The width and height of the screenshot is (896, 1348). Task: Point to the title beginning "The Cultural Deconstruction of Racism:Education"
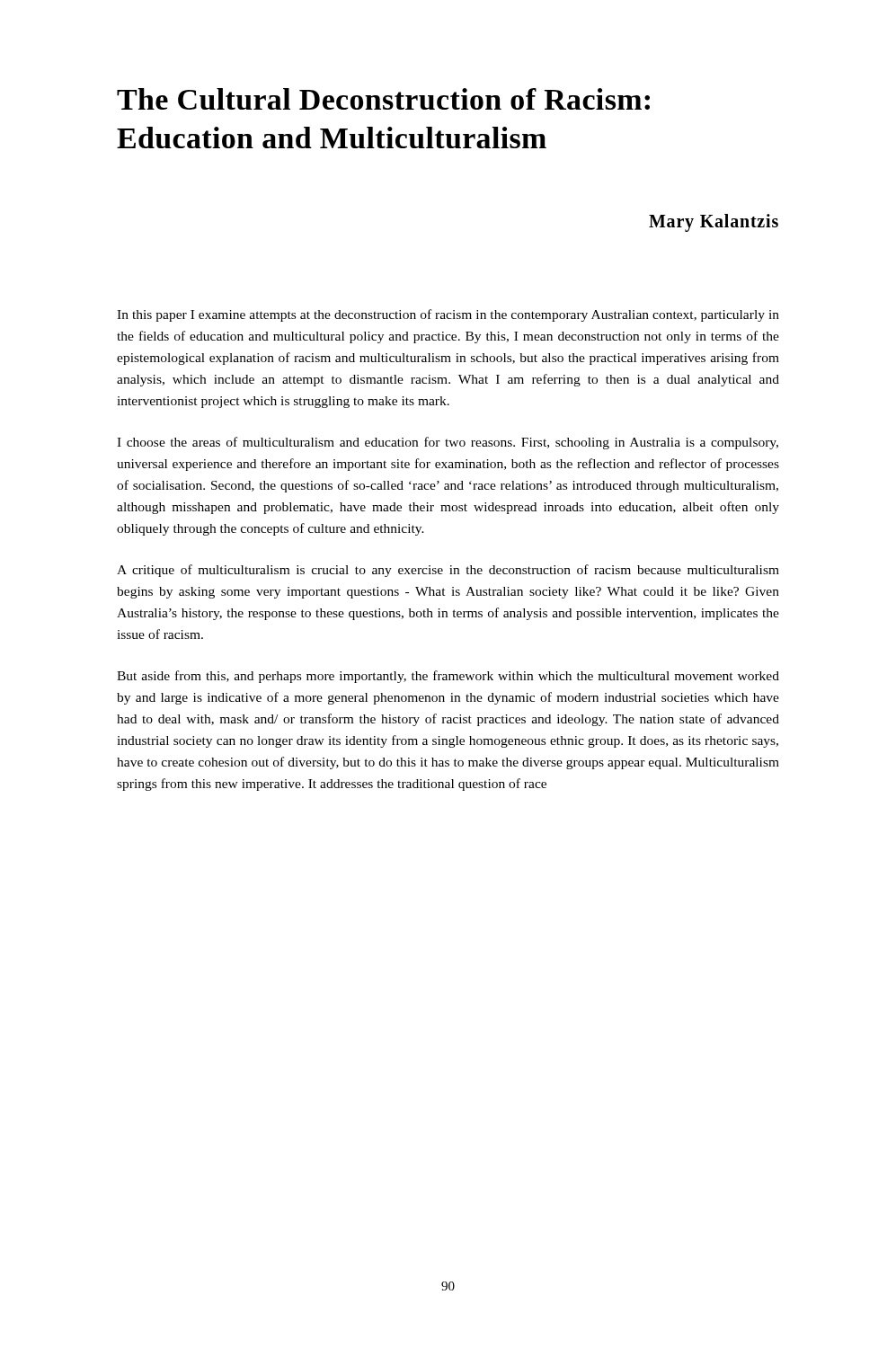(x=448, y=119)
